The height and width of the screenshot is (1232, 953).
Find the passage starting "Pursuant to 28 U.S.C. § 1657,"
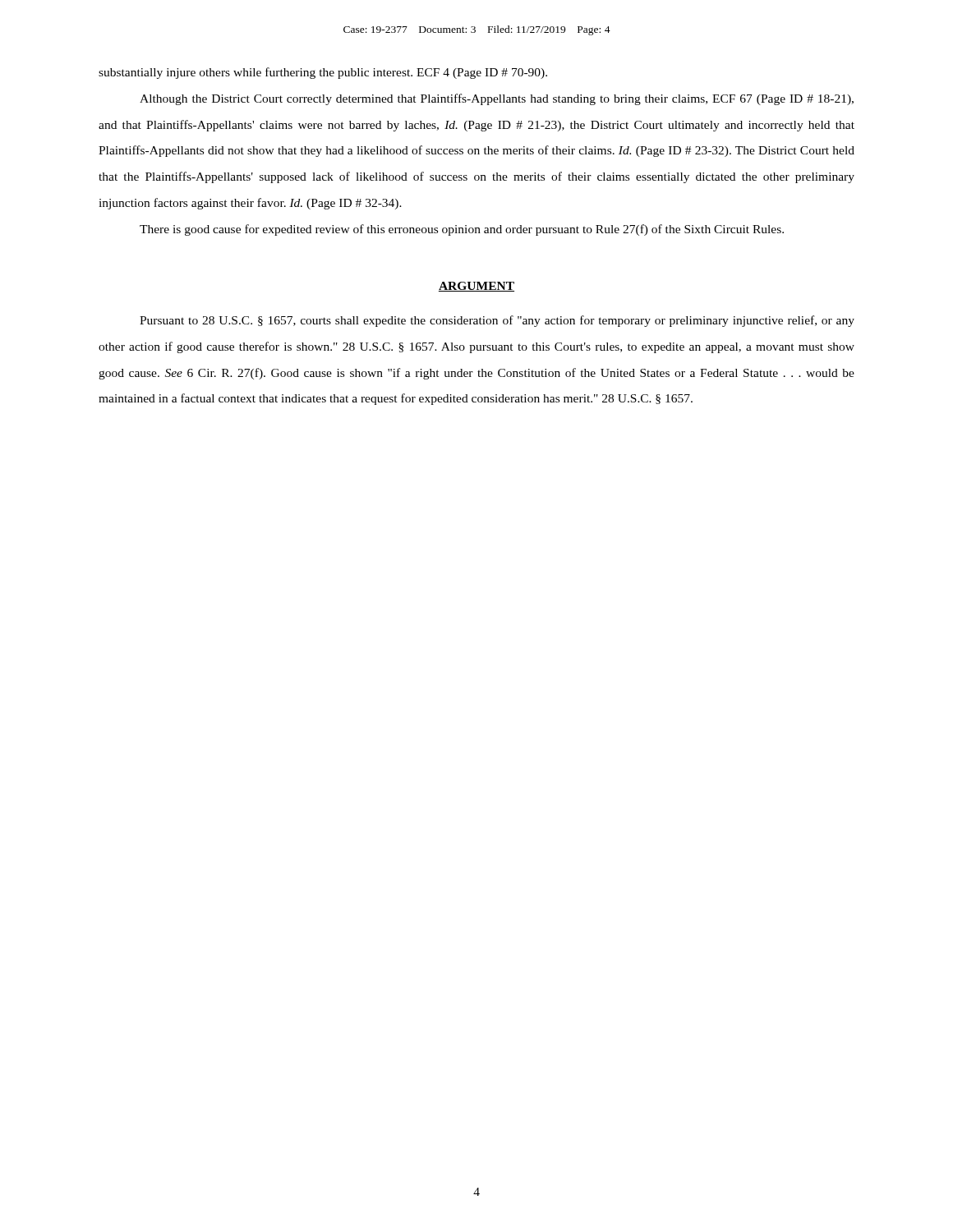pyautogui.click(x=476, y=359)
